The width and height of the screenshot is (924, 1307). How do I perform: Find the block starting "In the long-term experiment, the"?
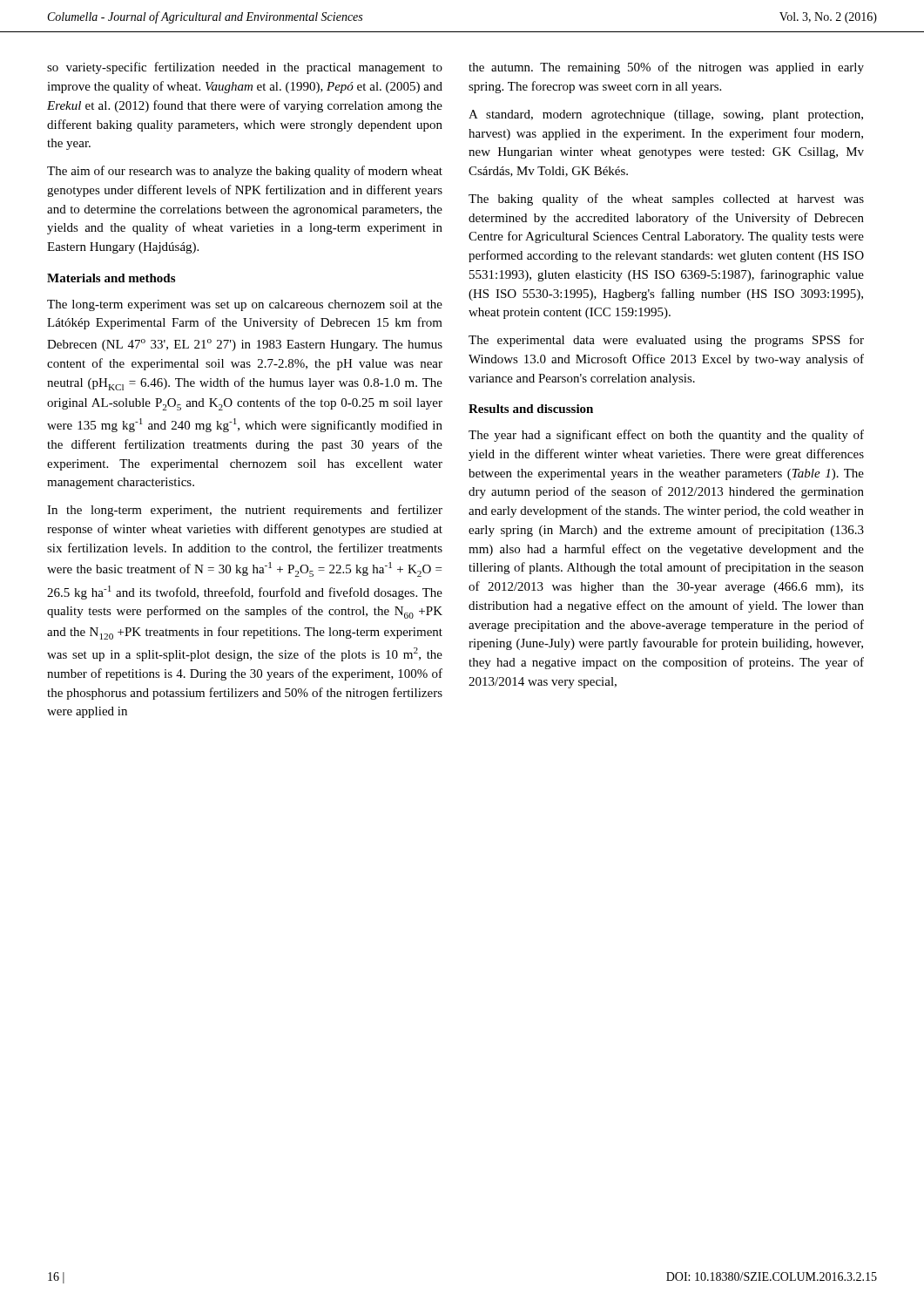245,611
